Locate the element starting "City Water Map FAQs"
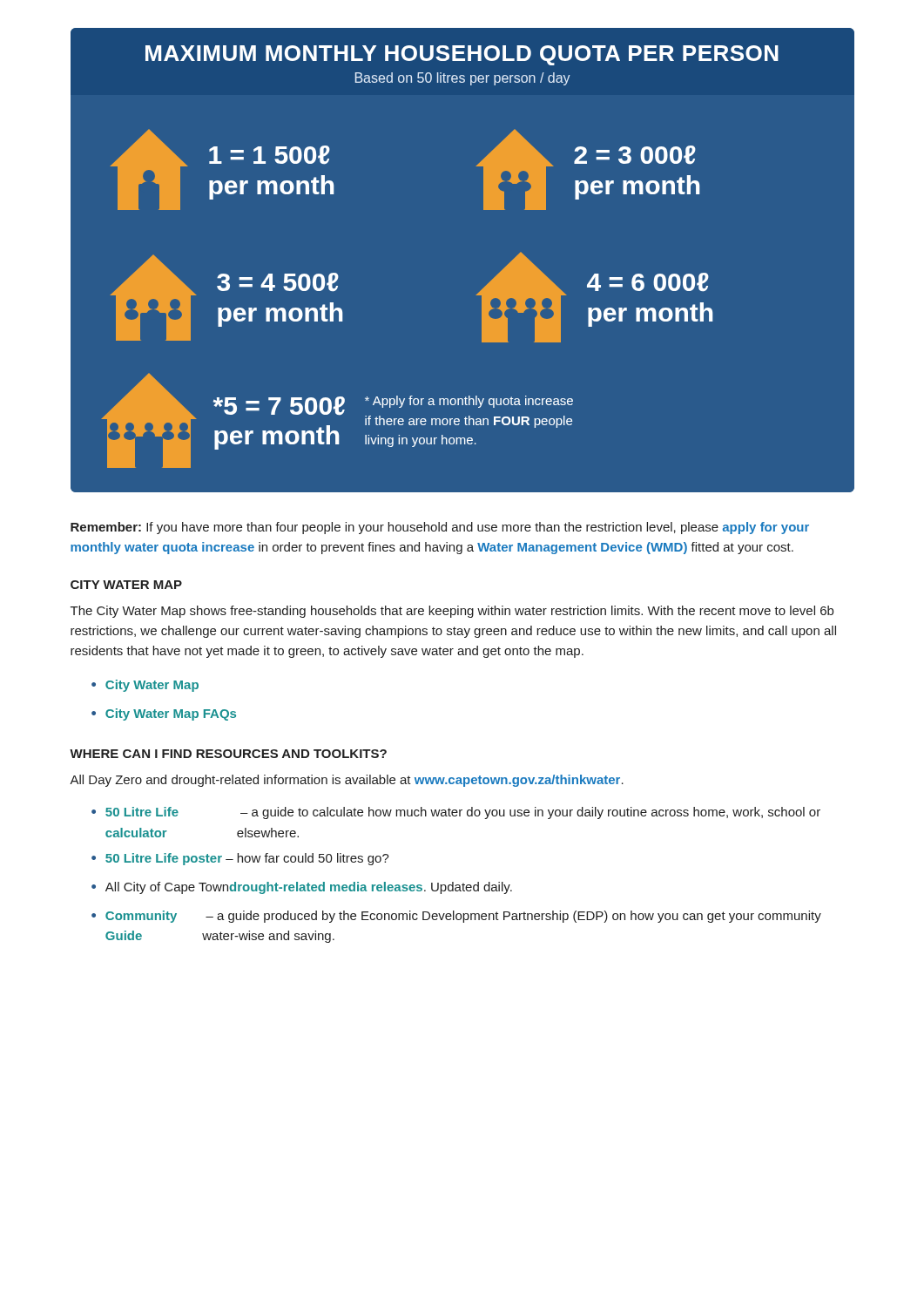 pyautogui.click(x=171, y=713)
